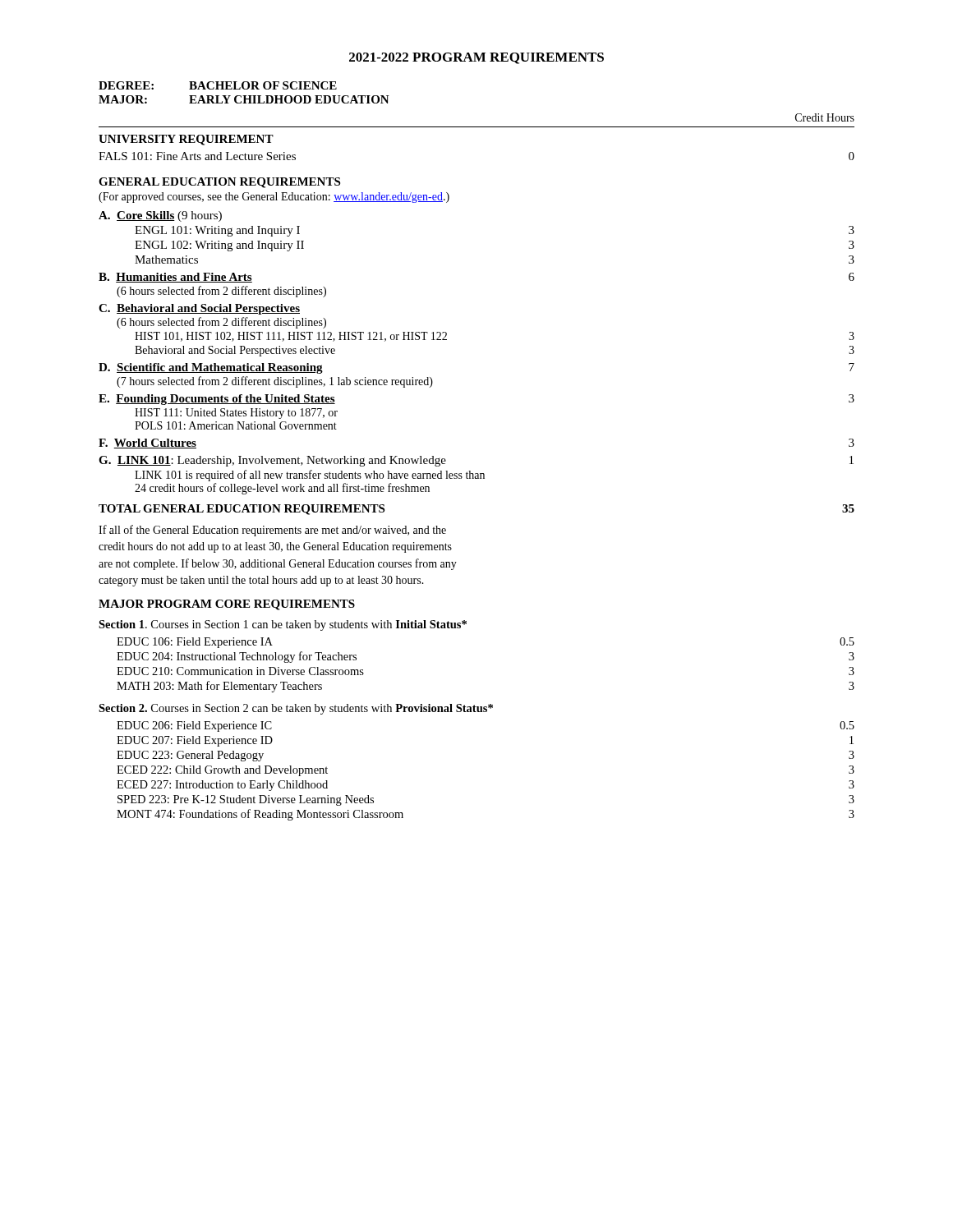Select the list item that reads "ECED 227: Introduction"
Image resolution: width=953 pixels, height=1232 pixels.
coord(222,786)
